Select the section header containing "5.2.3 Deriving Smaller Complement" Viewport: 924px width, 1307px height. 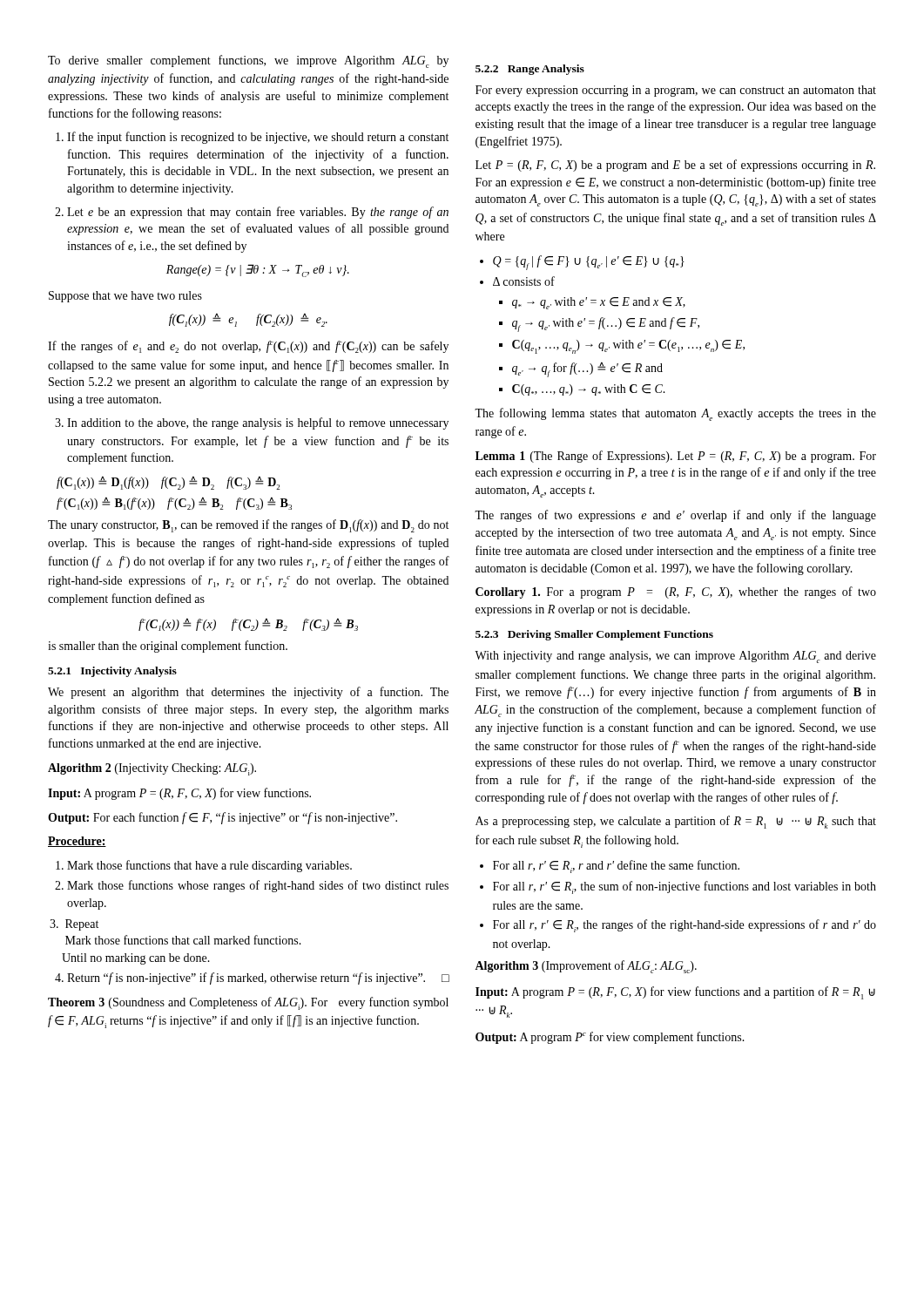coord(676,635)
